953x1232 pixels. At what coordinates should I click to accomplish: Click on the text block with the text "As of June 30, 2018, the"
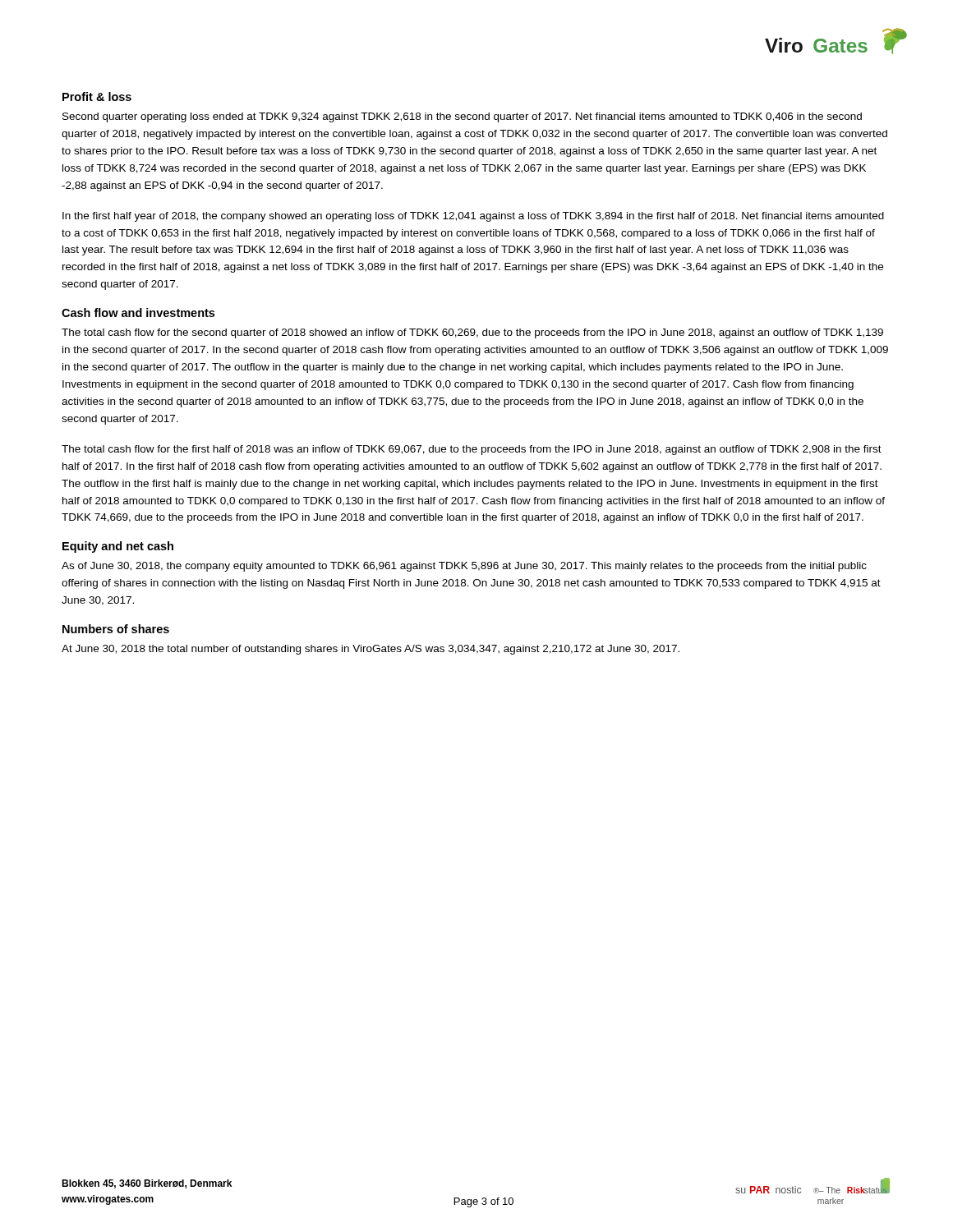[471, 583]
